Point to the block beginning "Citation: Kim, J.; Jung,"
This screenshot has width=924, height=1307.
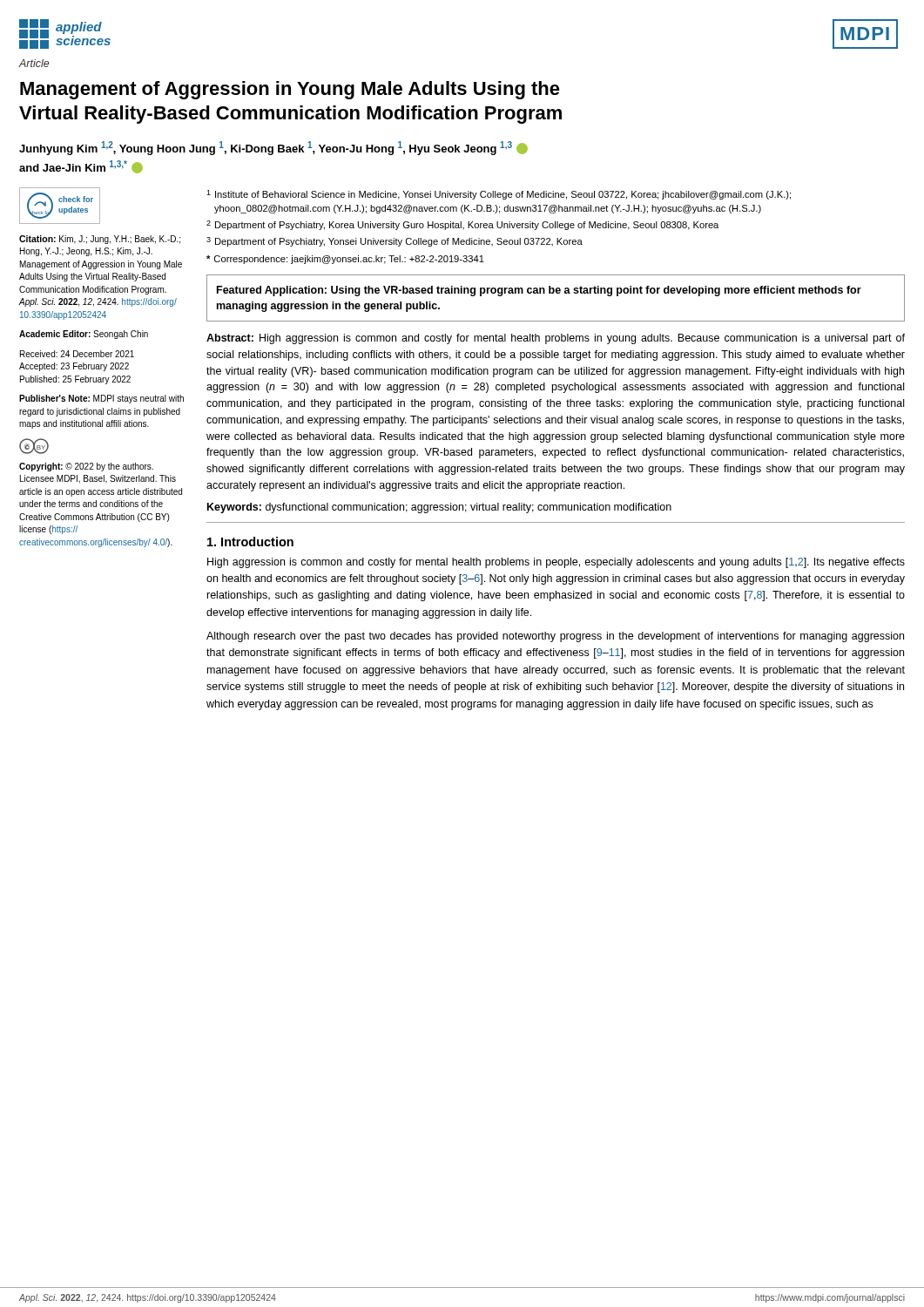pos(101,276)
